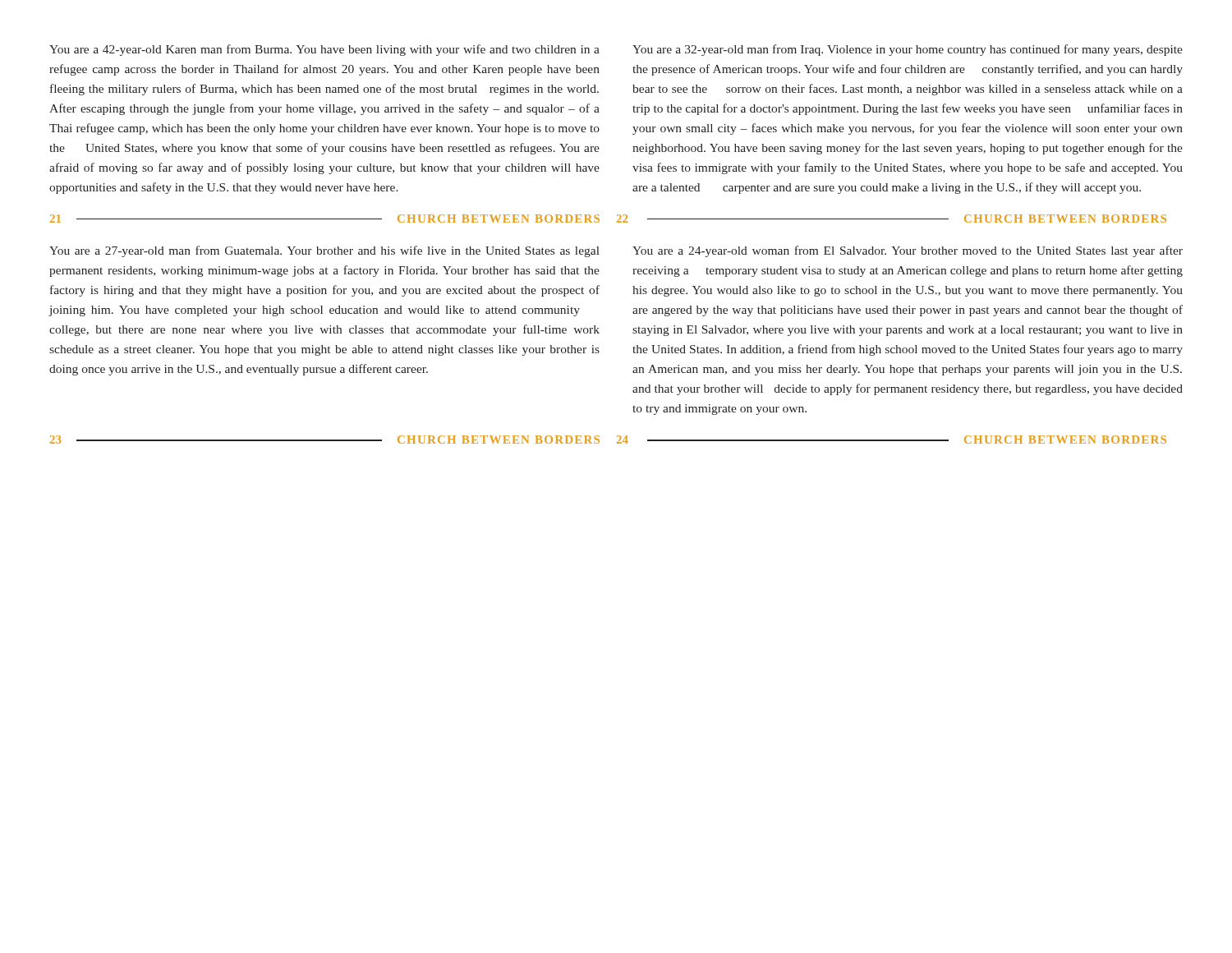Find the text block starting "You are a 24-year-old"
Image resolution: width=1232 pixels, height=953 pixels.
click(908, 329)
